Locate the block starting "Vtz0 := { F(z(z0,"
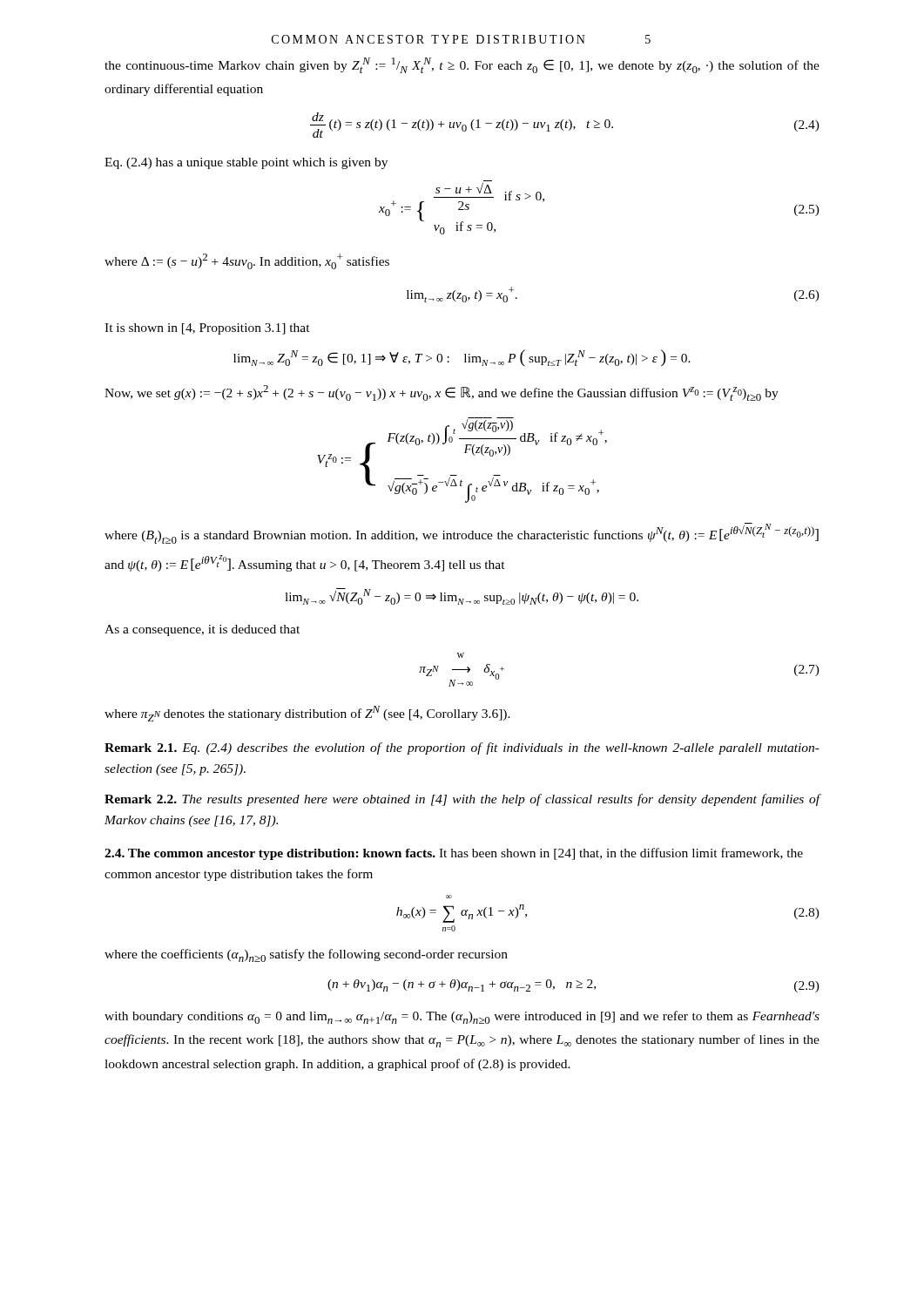924x1307 pixels. pyautogui.click(x=462, y=461)
